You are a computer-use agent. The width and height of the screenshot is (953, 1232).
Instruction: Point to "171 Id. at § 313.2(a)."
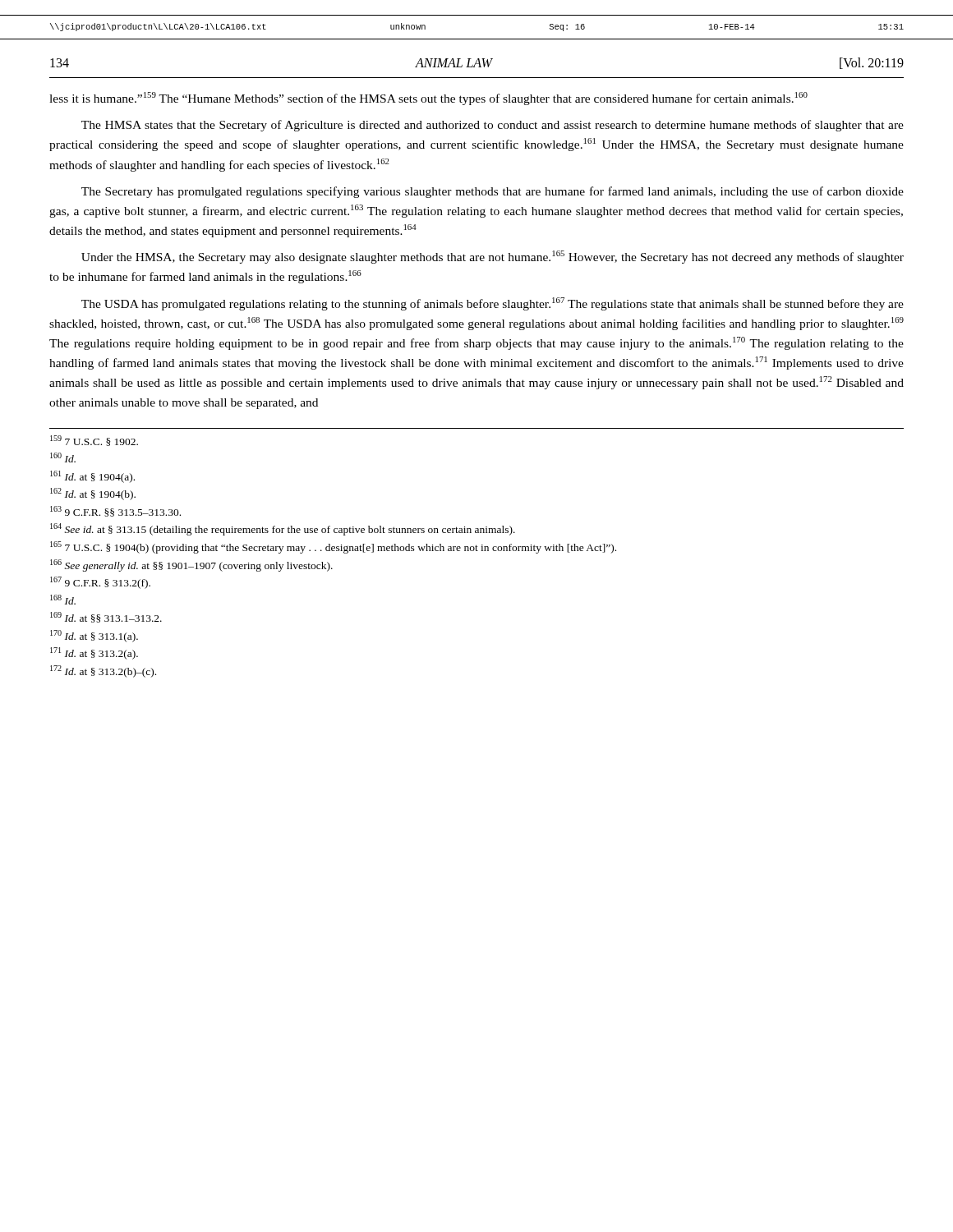94,653
